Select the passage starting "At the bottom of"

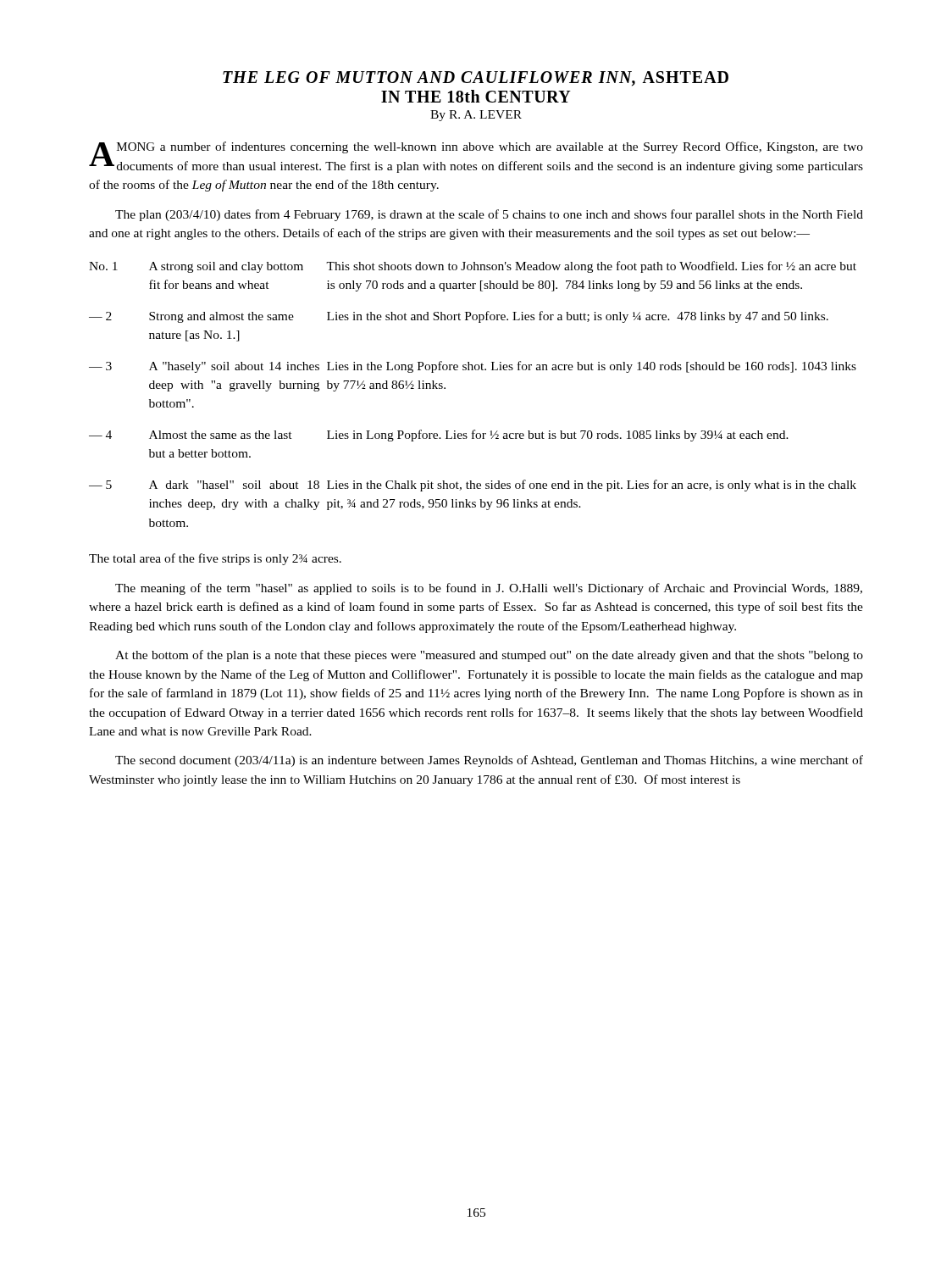(476, 693)
